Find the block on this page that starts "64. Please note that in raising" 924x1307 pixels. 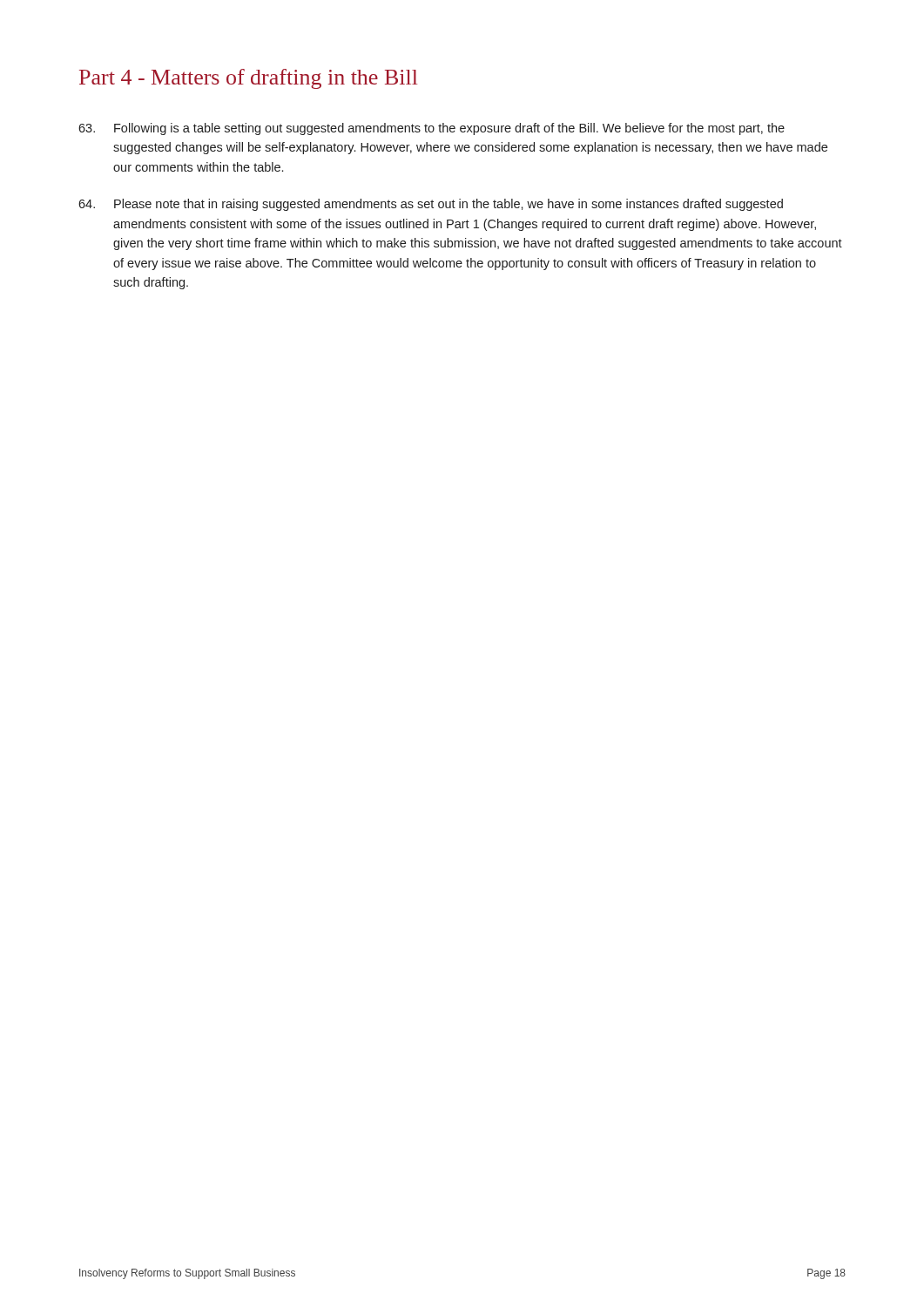click(462, 243)
